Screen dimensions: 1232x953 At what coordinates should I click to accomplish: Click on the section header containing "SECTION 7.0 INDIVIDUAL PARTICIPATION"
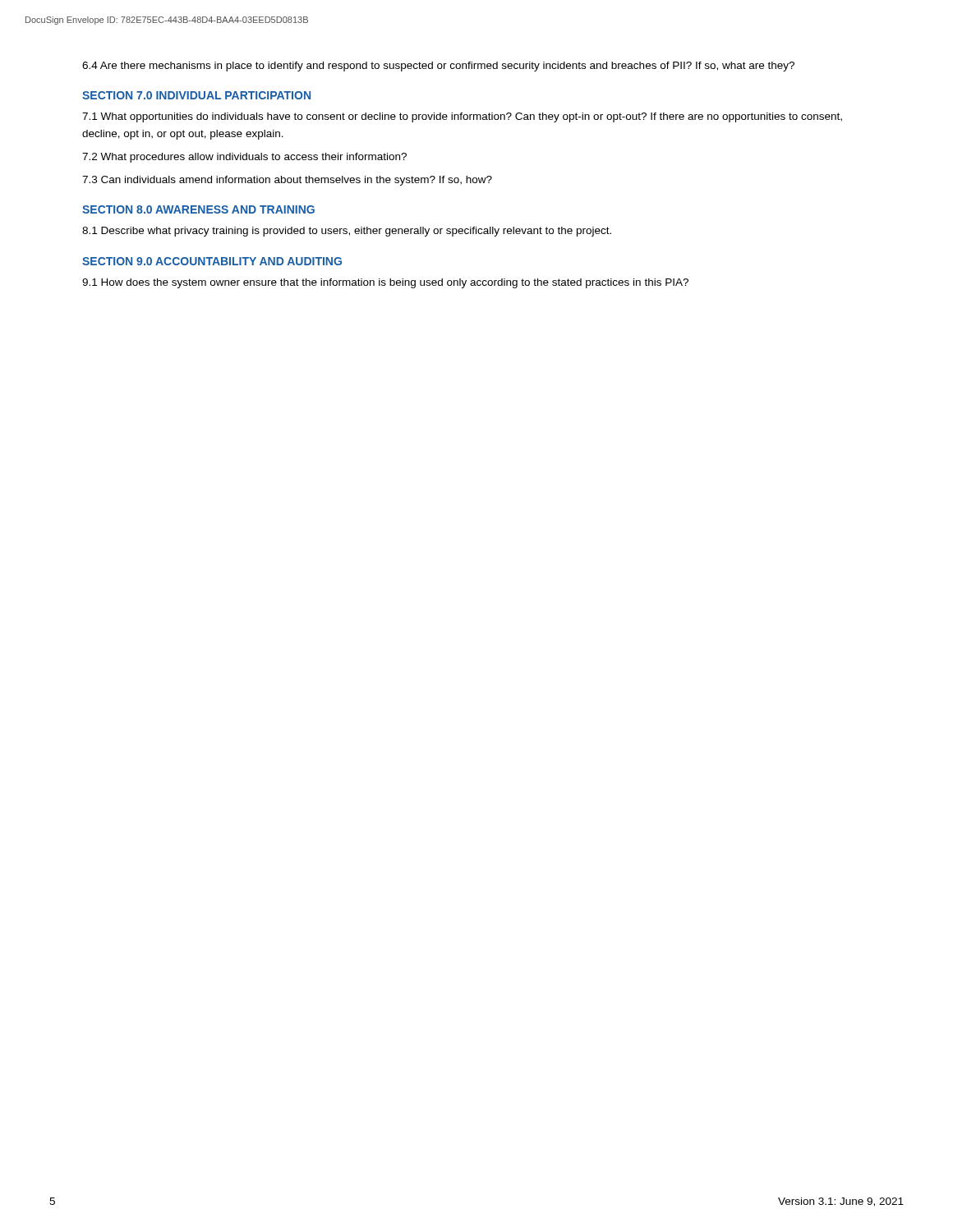click(197, 95)
